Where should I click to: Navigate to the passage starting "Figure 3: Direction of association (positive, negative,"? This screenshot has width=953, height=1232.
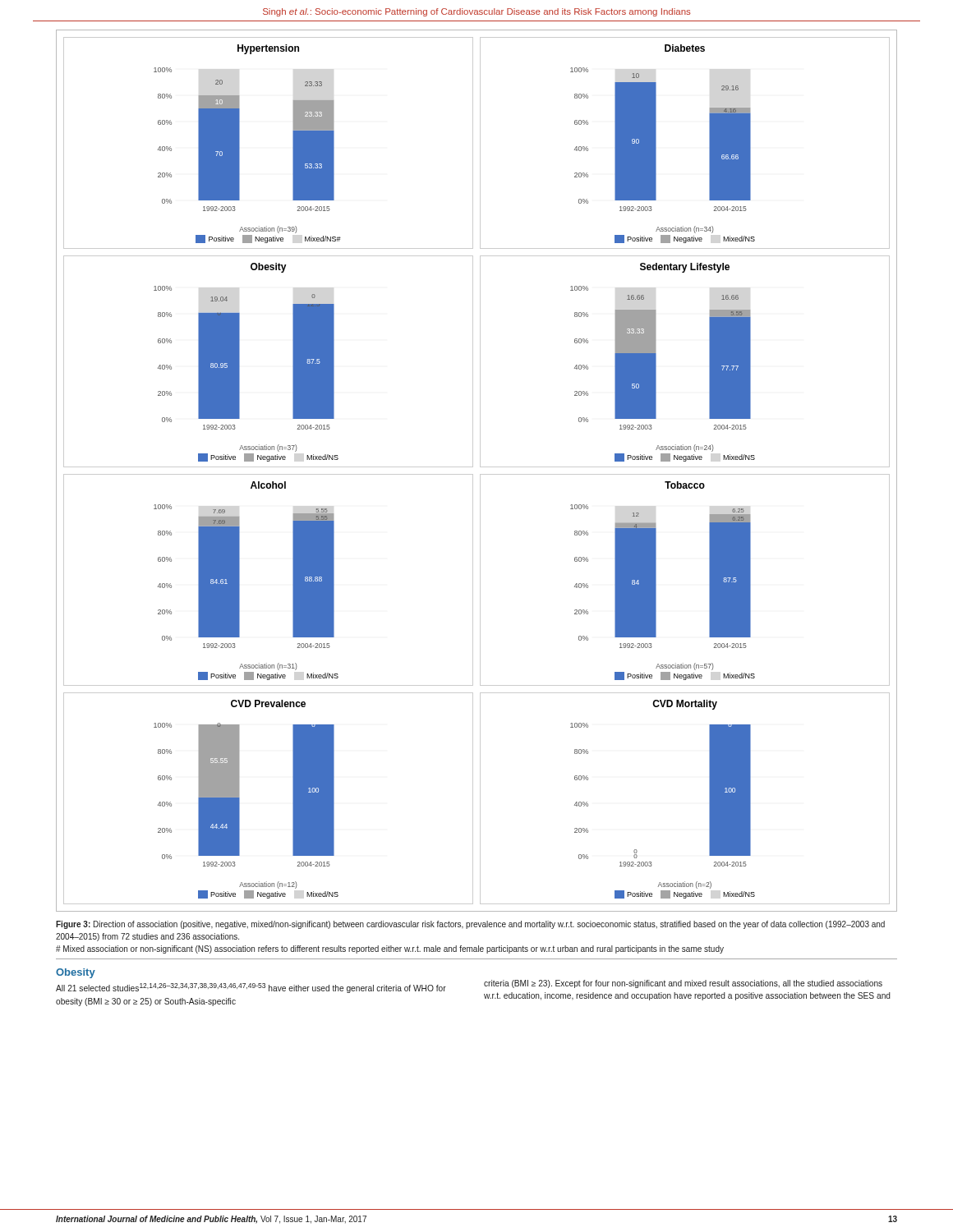pos(470,937)
